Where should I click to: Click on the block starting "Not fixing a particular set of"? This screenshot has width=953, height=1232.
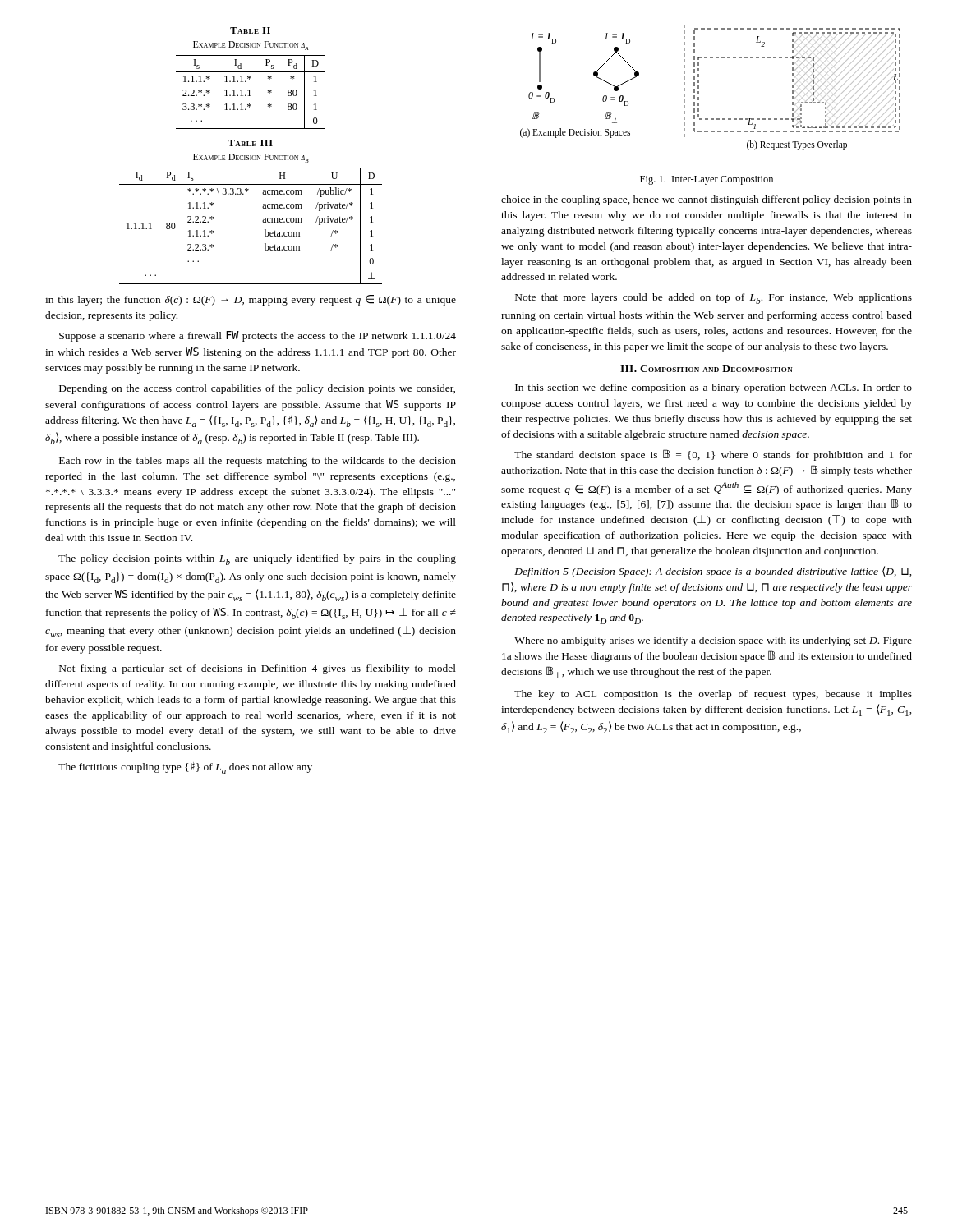click(251, 707)
